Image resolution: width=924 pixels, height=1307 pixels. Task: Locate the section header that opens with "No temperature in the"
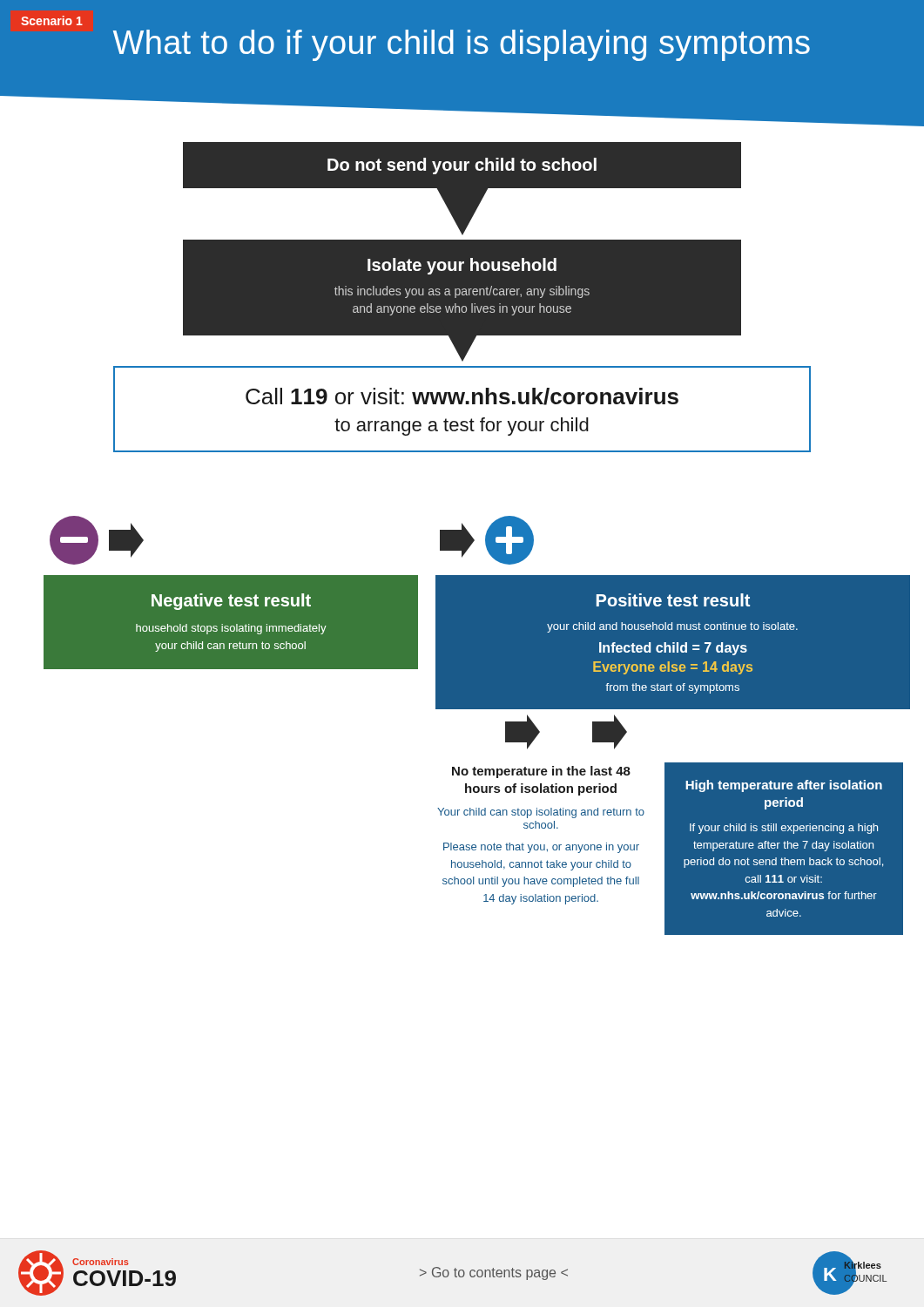[x=541, y=779]
